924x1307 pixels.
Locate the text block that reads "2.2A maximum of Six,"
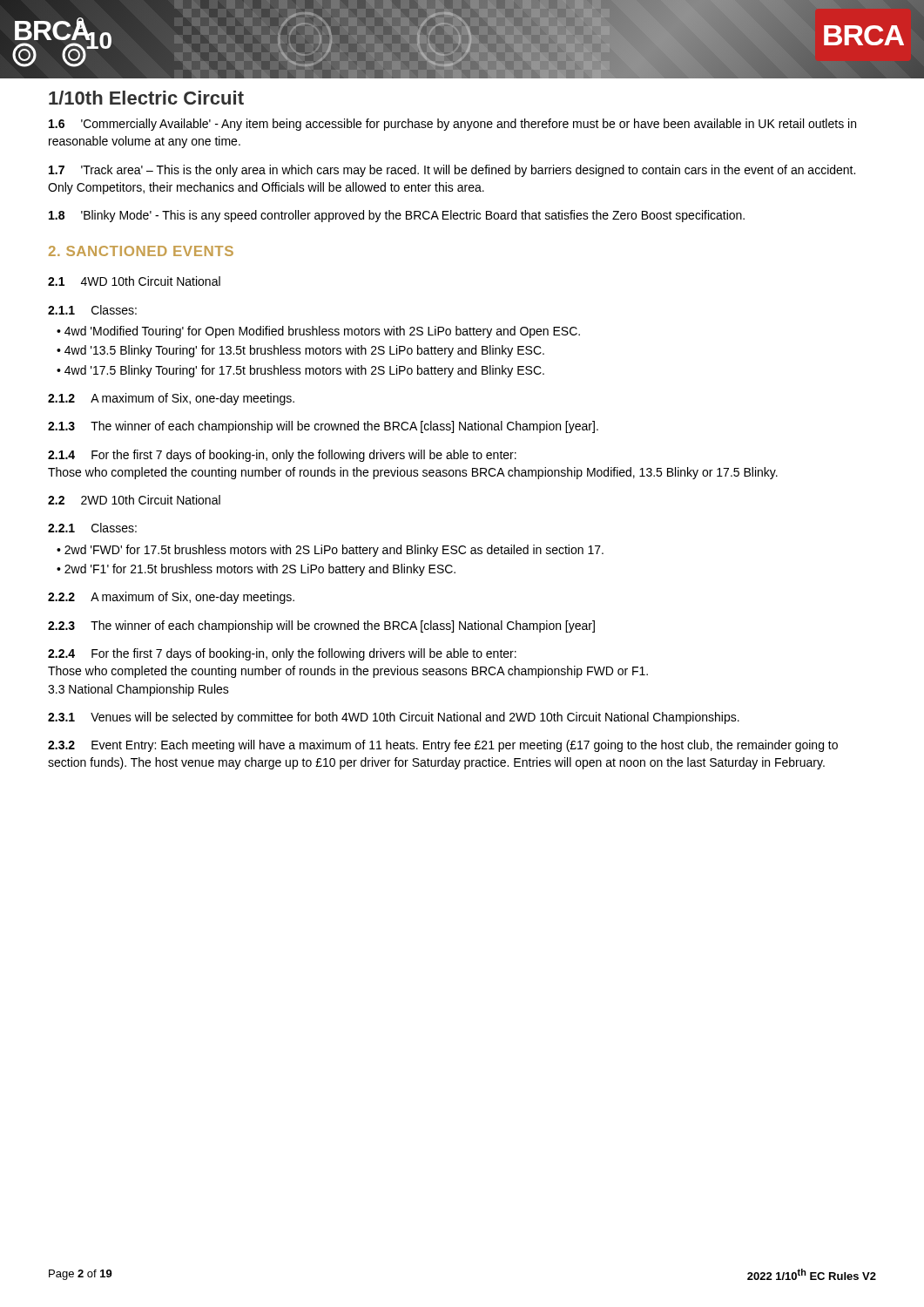(x=172, y=597)
